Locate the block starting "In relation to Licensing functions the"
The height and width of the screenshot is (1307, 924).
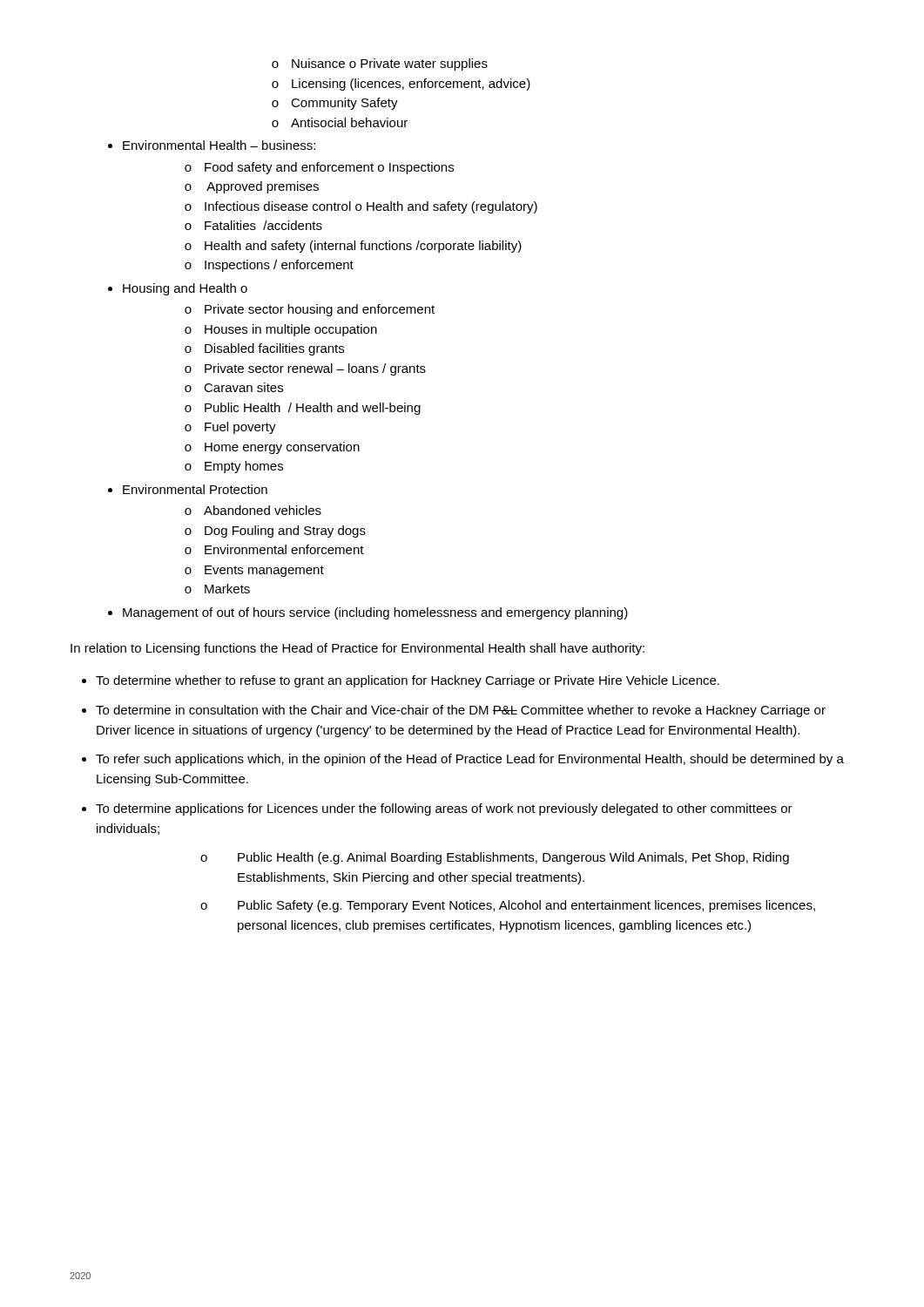click(358, 648)
